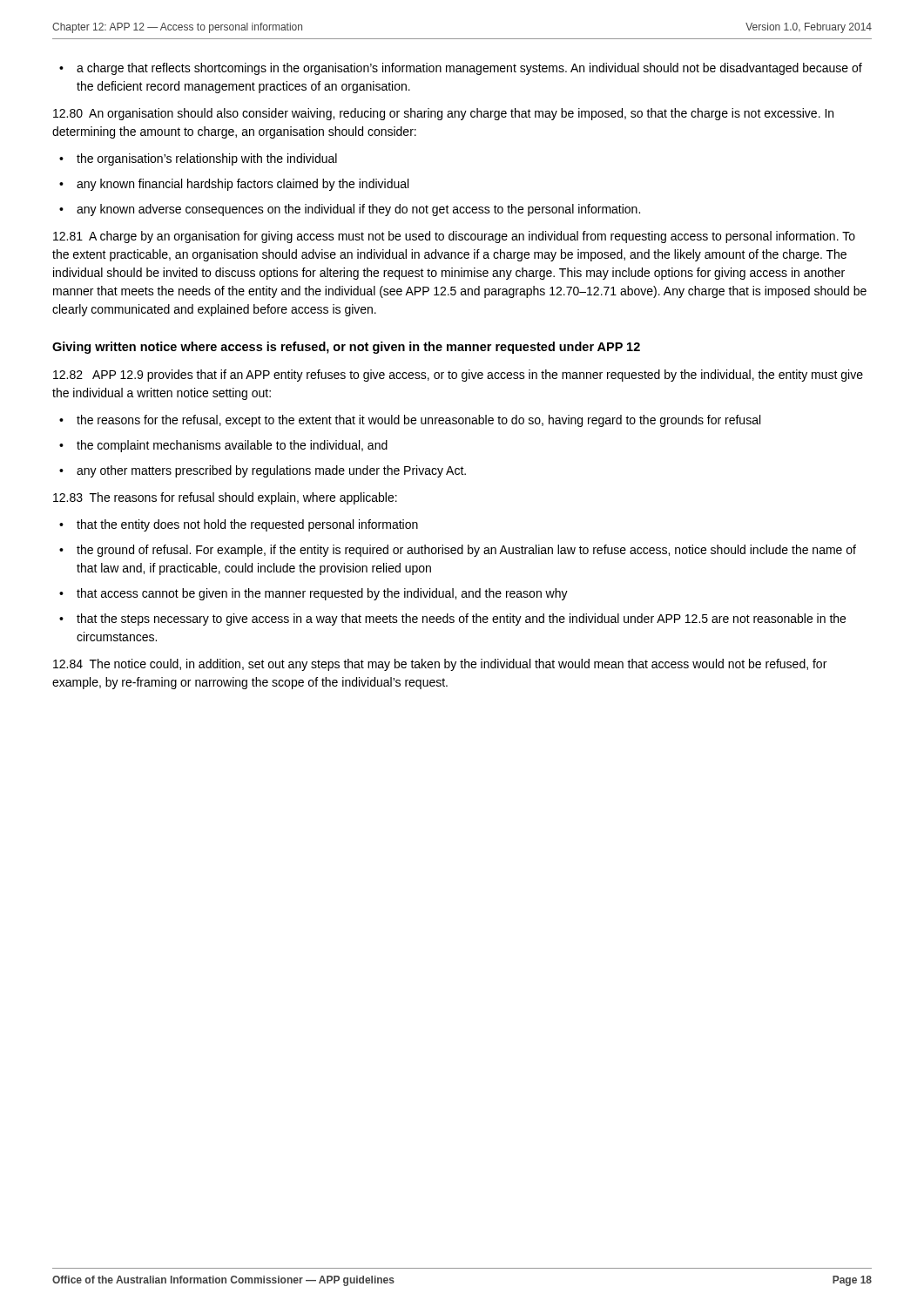Screen dimensions: 1307x924
Task: Find the block on this page that starts "the organisation’s relationship with the"
Action: click(207, 159)
